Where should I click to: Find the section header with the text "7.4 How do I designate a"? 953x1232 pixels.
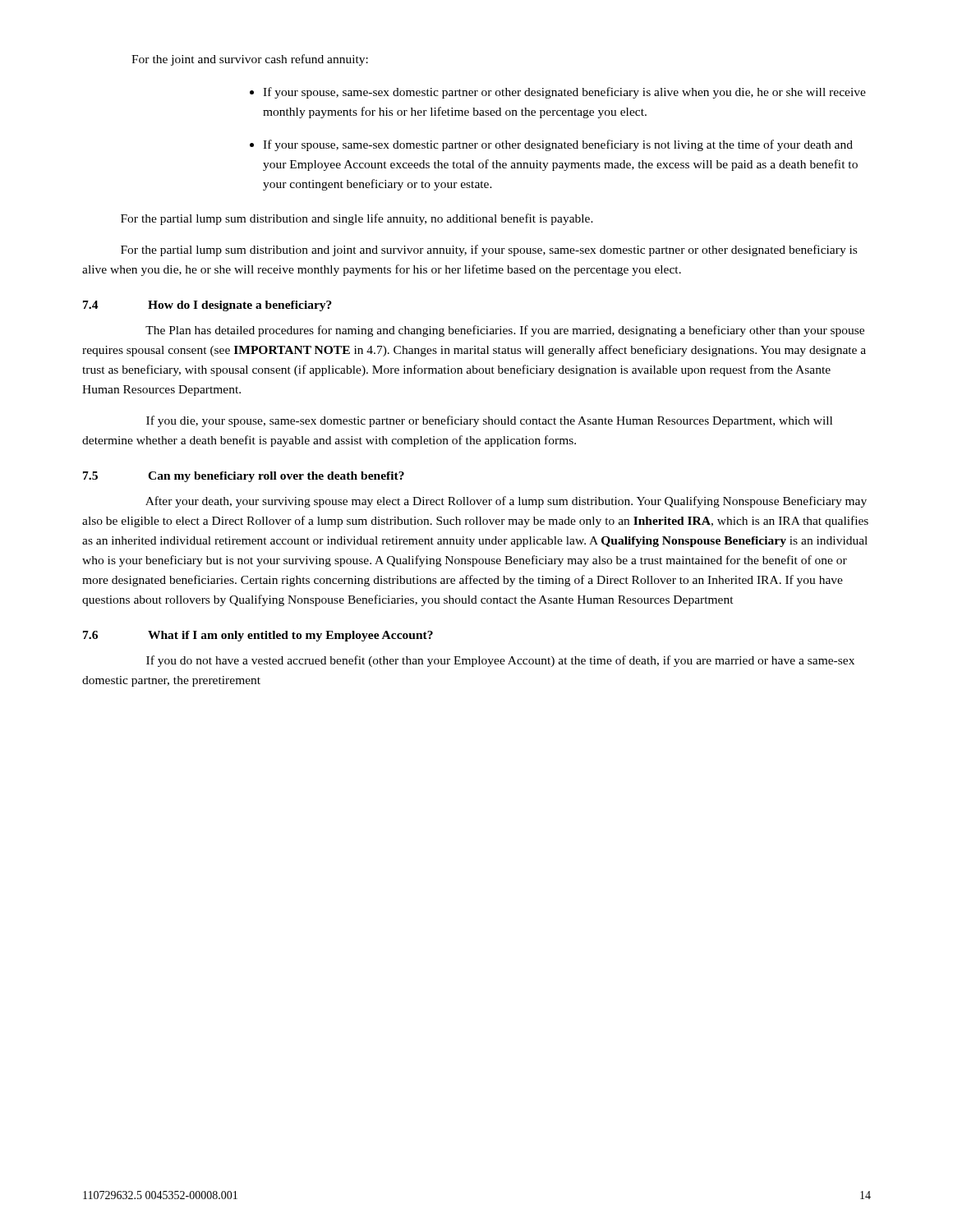(x=207, y=304)
